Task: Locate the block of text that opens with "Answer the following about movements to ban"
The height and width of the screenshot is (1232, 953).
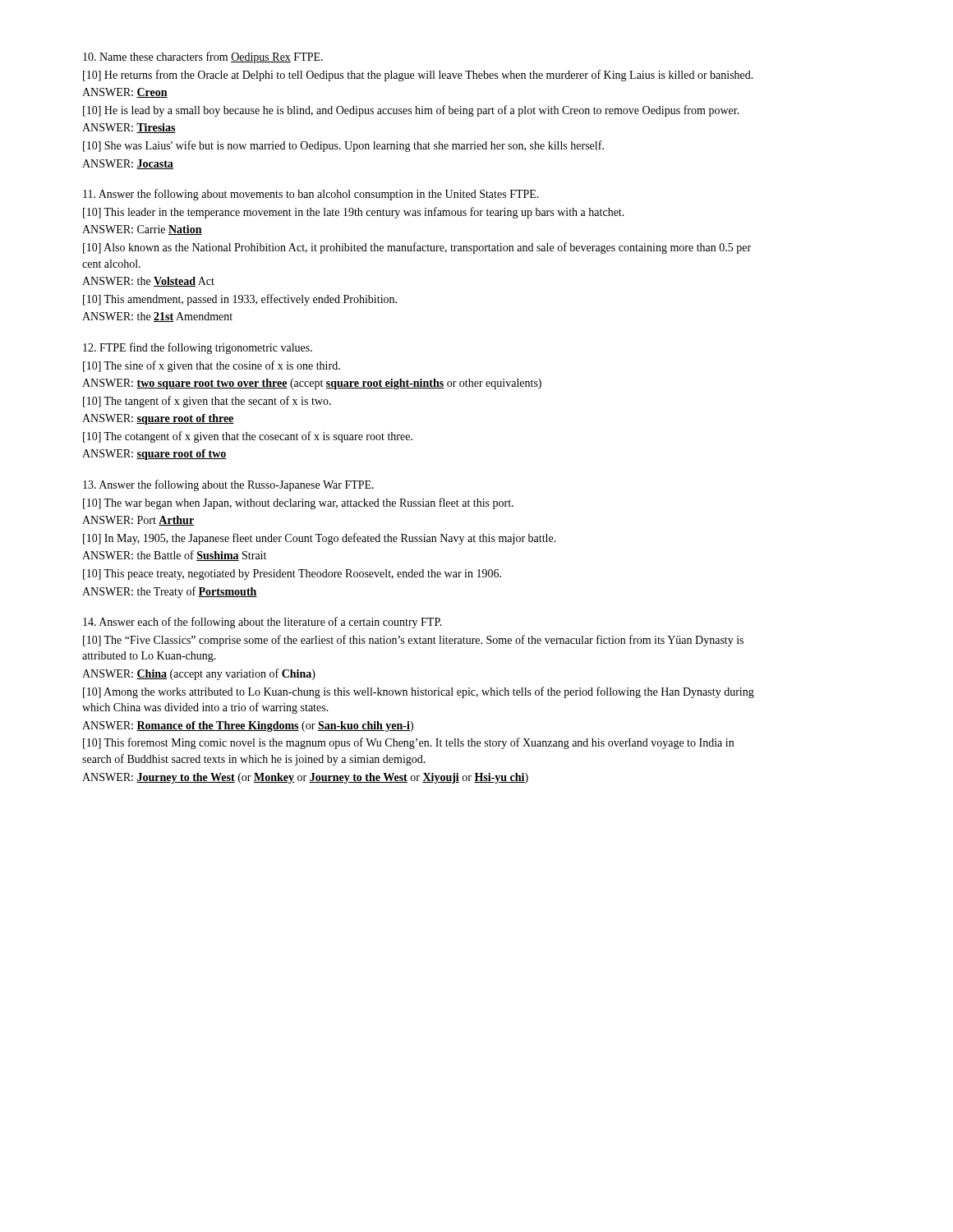Action: tap(419, 256)
